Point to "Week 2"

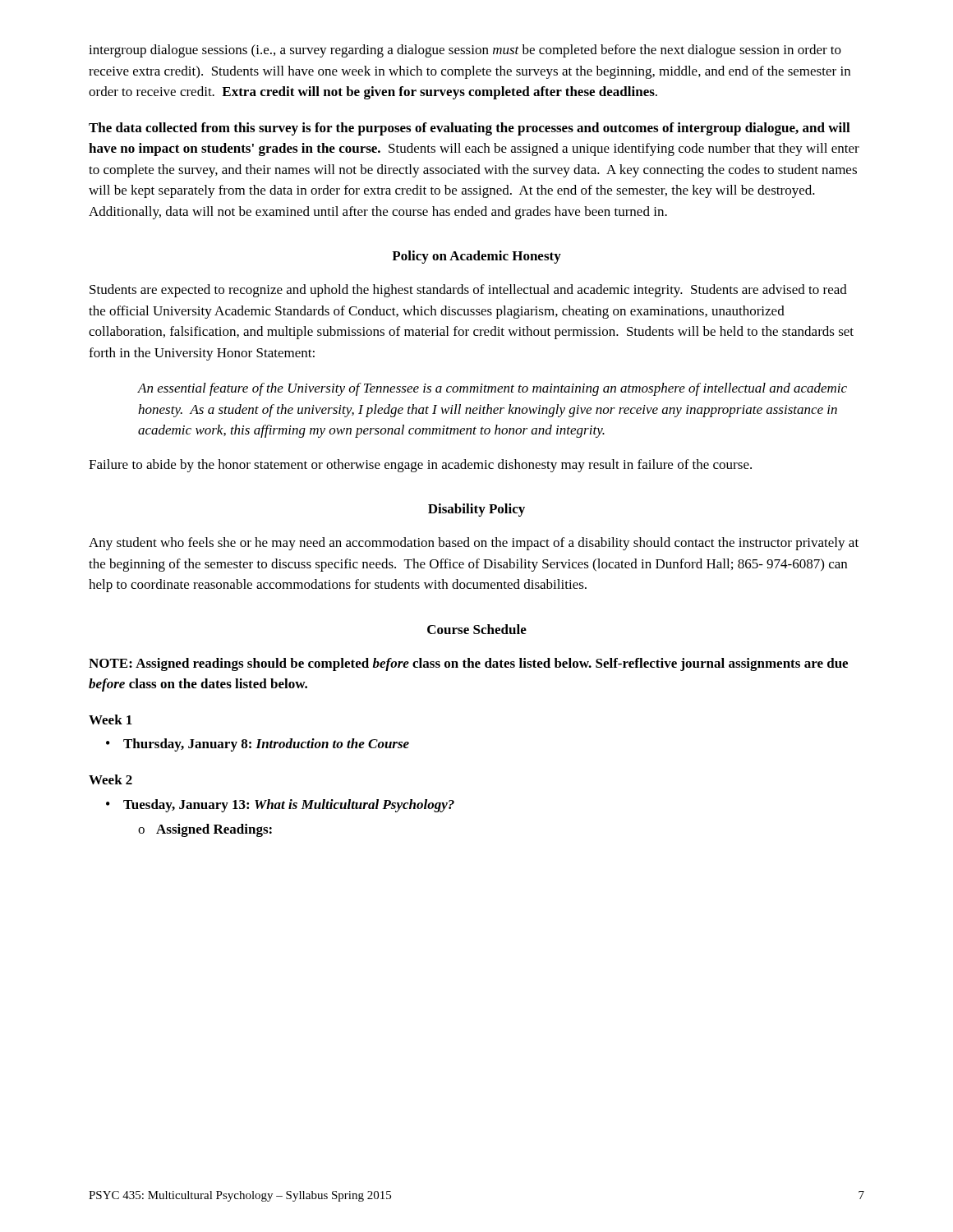[111, 780]
